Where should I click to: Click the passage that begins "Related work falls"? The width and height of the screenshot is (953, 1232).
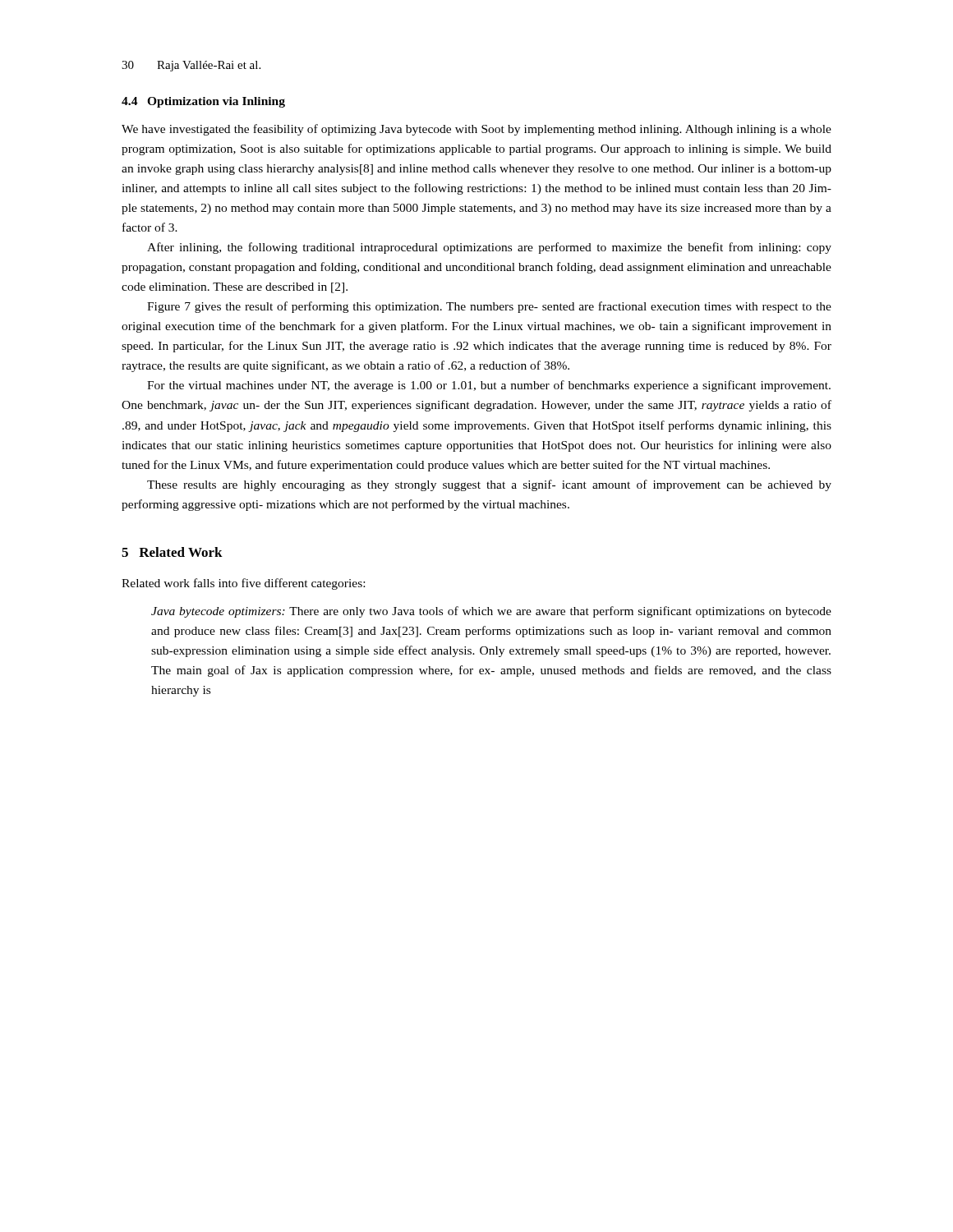pyautogui.click(x=243, y=584)
